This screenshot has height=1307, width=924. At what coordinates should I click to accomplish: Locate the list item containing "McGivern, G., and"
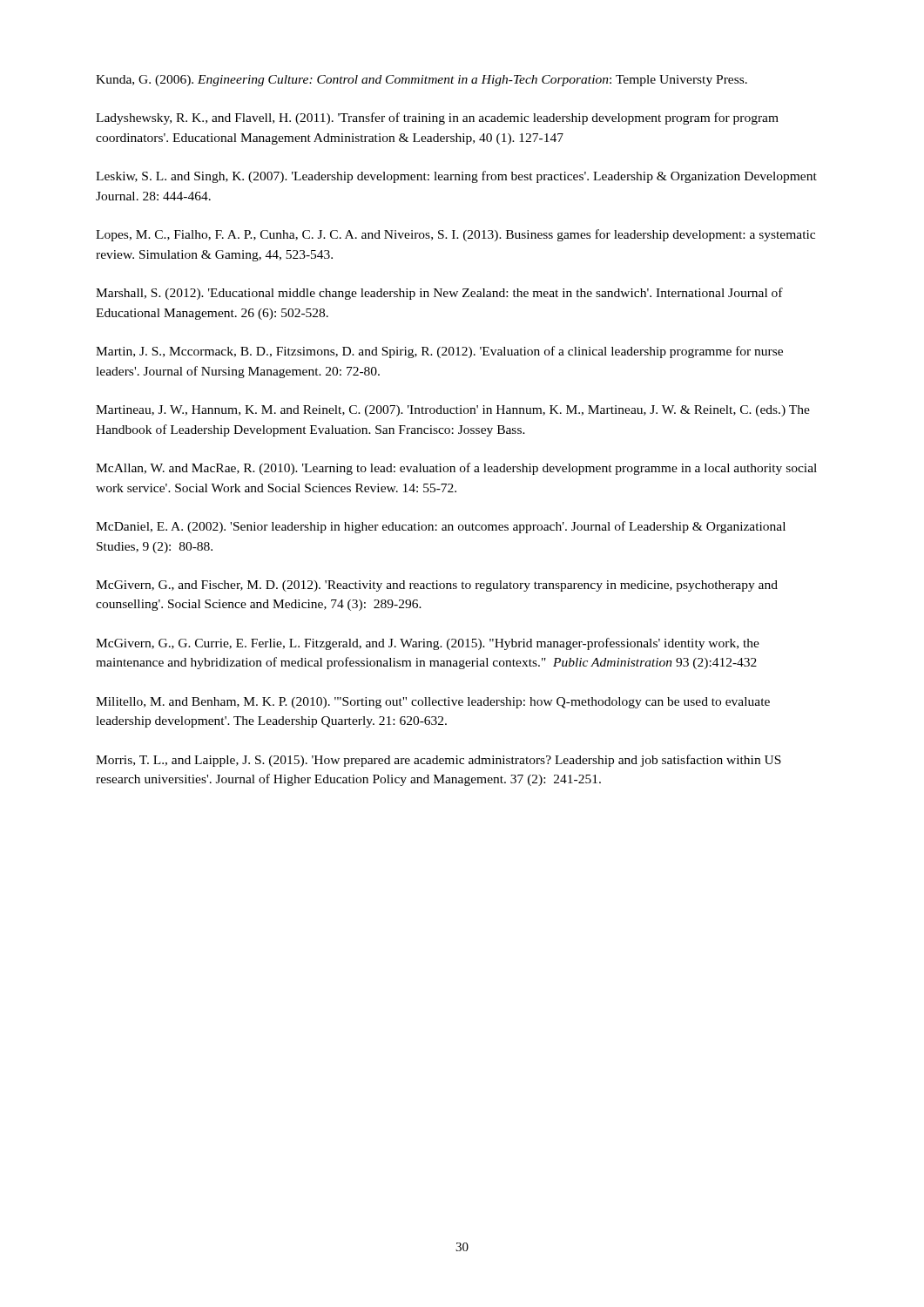pyautogui.click(x=437, y=594)
